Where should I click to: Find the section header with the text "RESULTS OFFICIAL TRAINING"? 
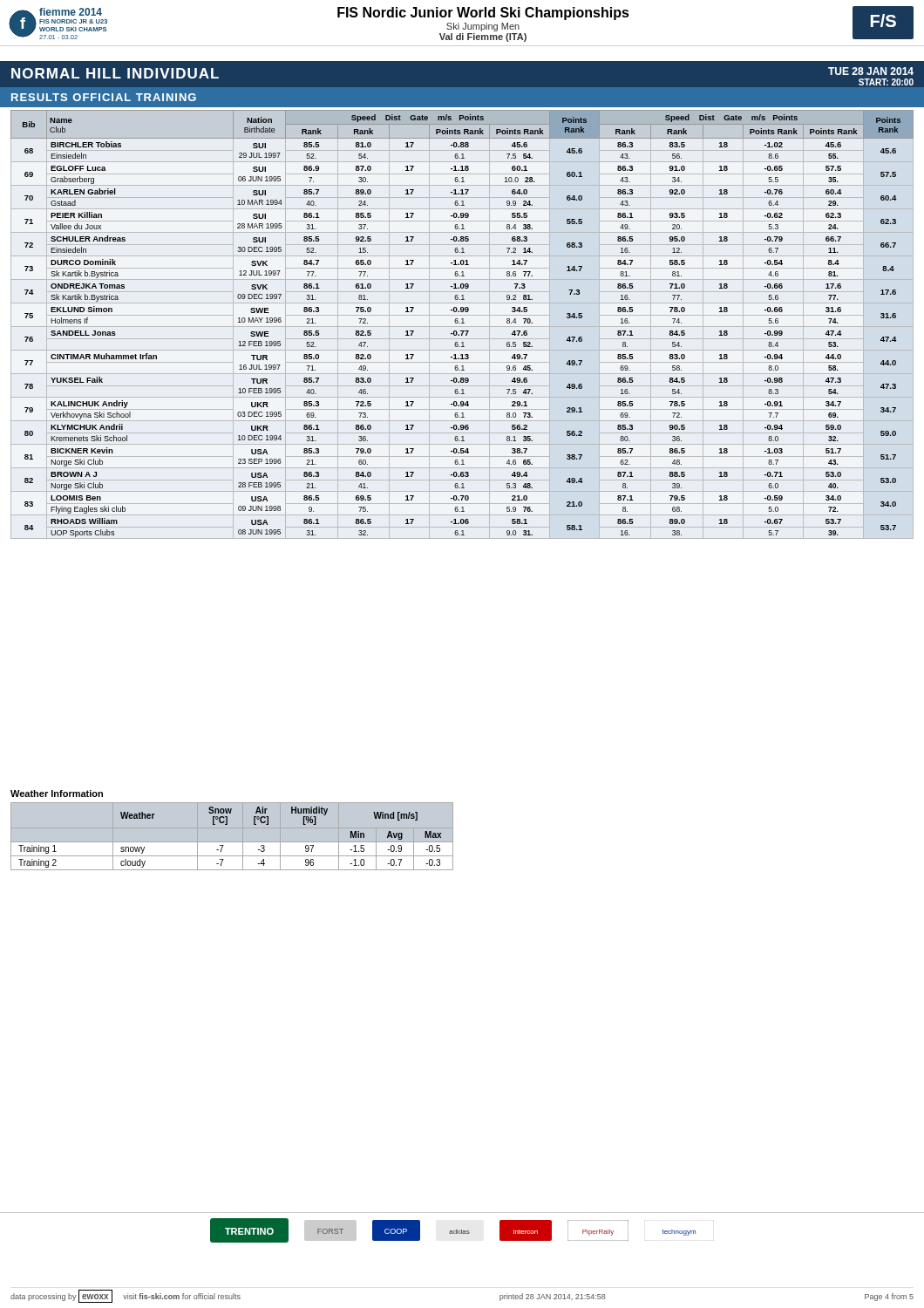(x=462, y=97)
